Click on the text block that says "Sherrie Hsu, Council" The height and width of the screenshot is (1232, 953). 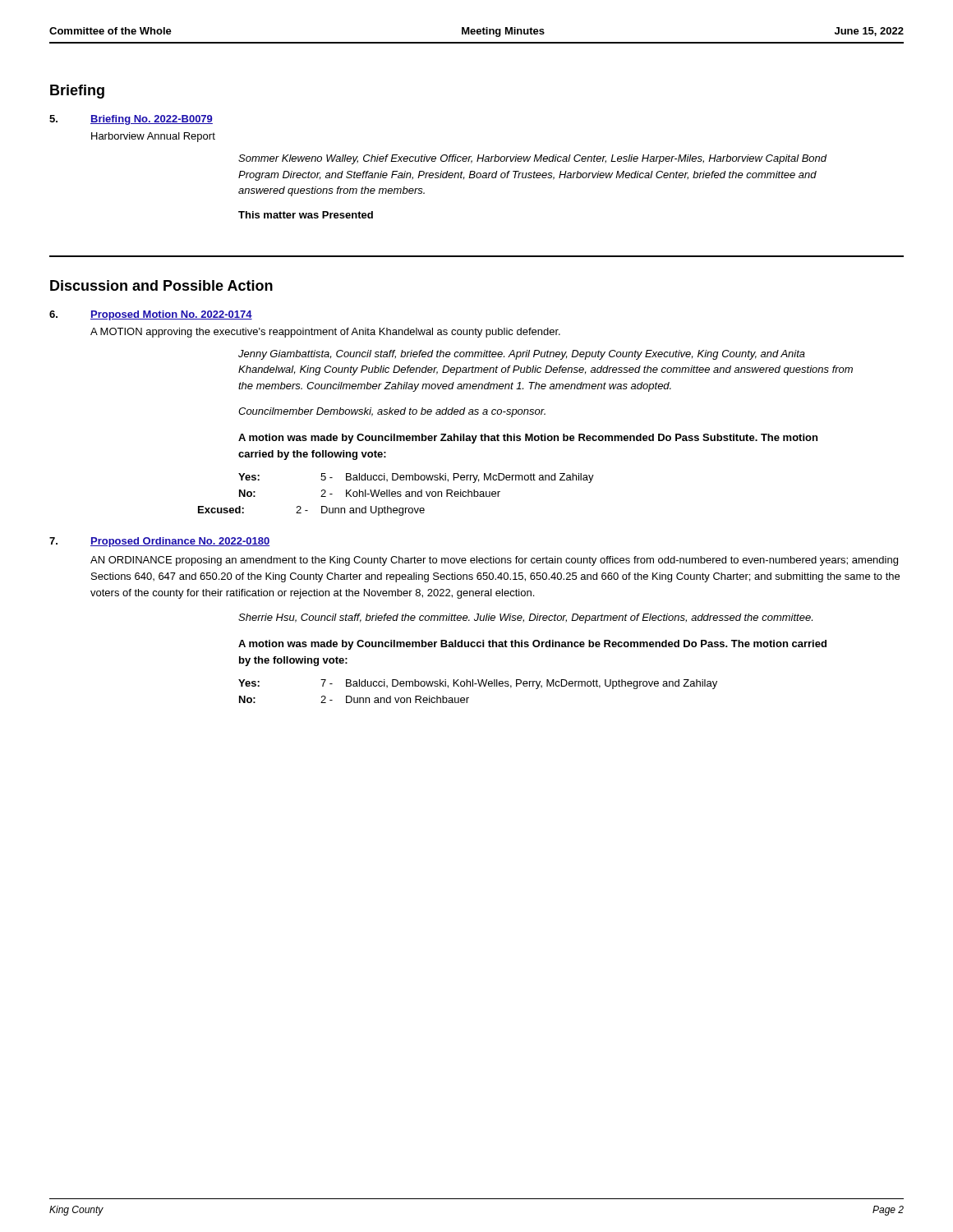pyautogui.click(x=526, y=617)
